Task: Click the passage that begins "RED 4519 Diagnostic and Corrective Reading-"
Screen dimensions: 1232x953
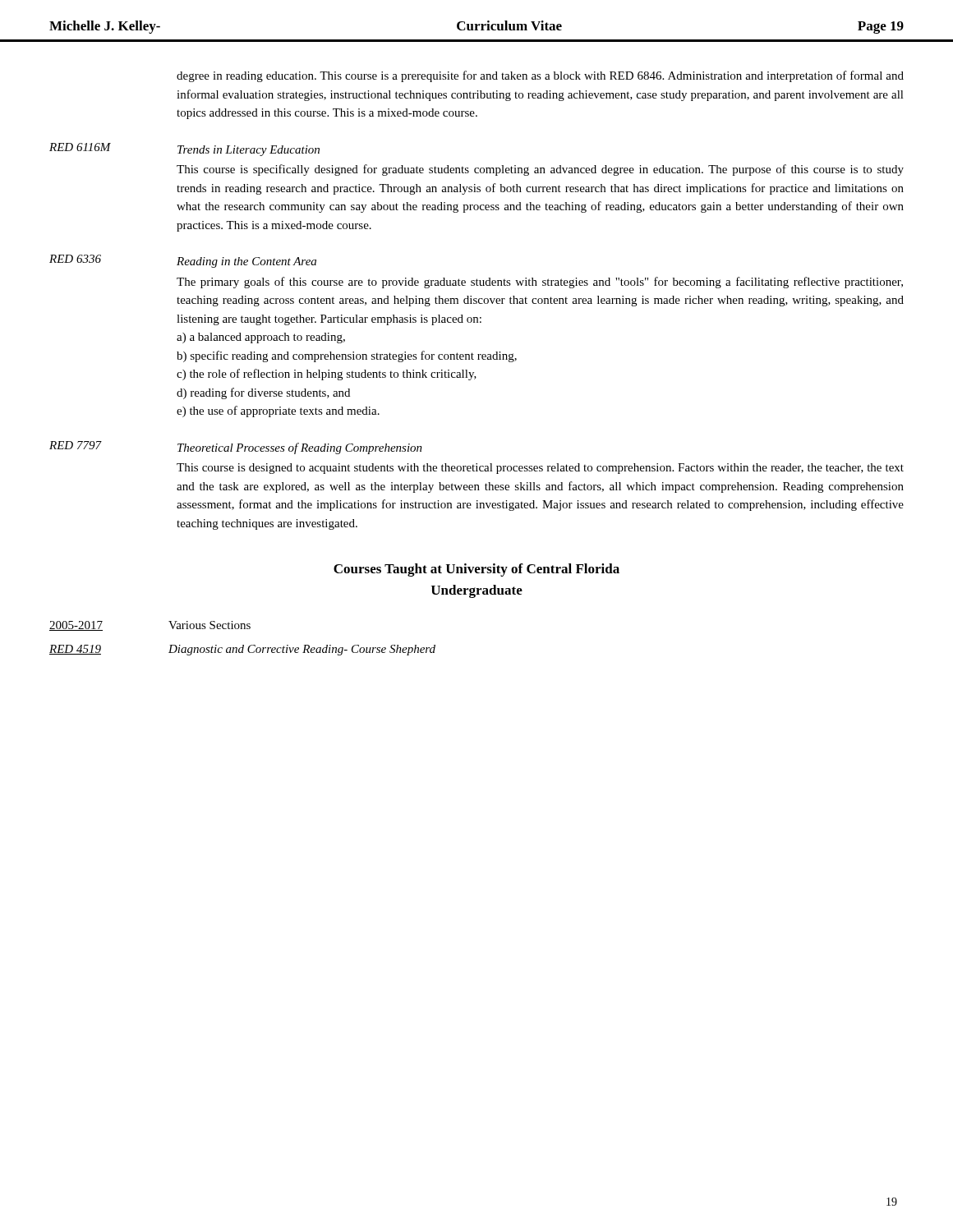Action: point(242,650)
